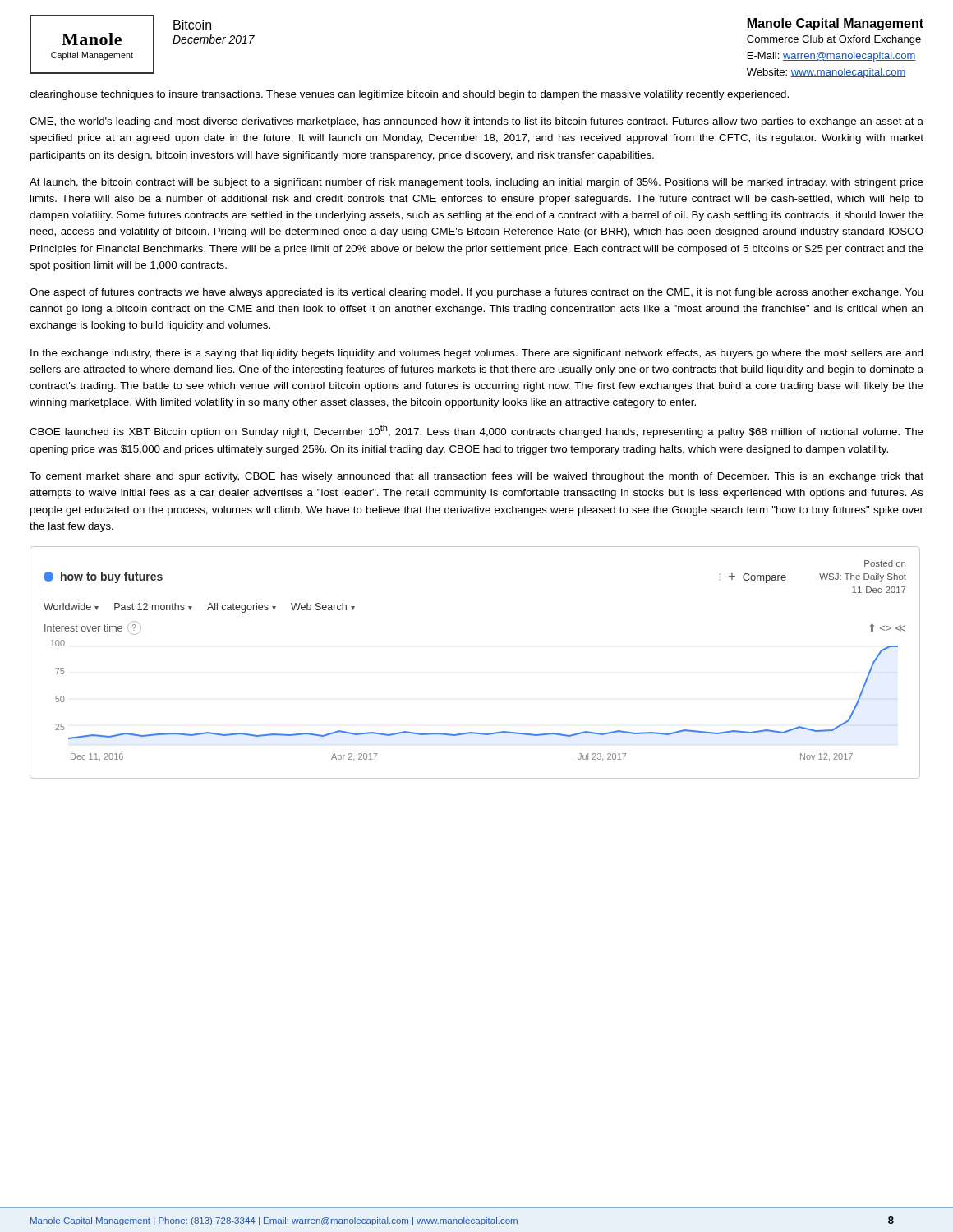Find the block on this page that starts "CBOE launched its XBT Bitcoin option"
953x1232 pixels.
[x=476, y=439]
